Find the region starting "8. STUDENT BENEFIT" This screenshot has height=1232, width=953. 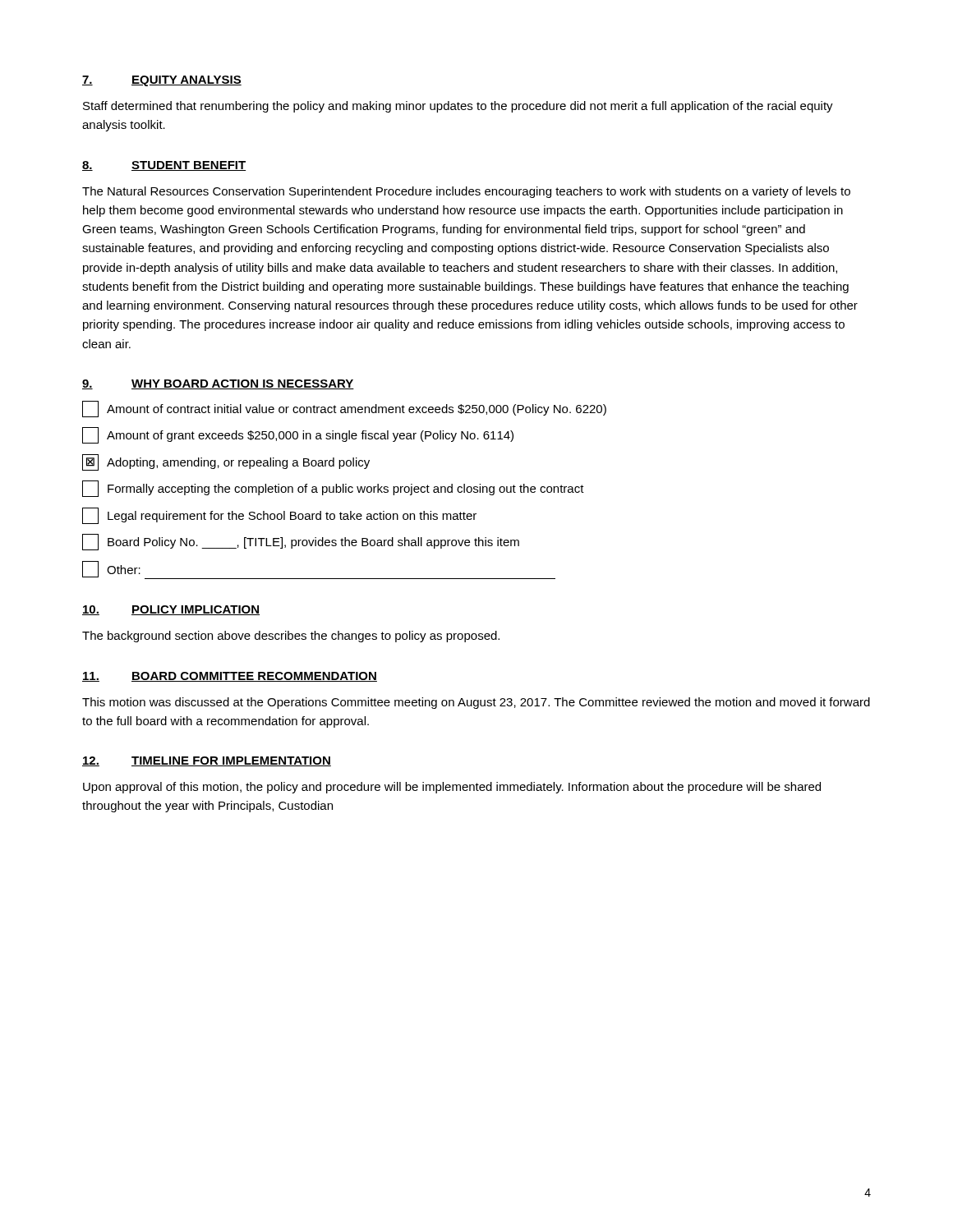(164, 164)
